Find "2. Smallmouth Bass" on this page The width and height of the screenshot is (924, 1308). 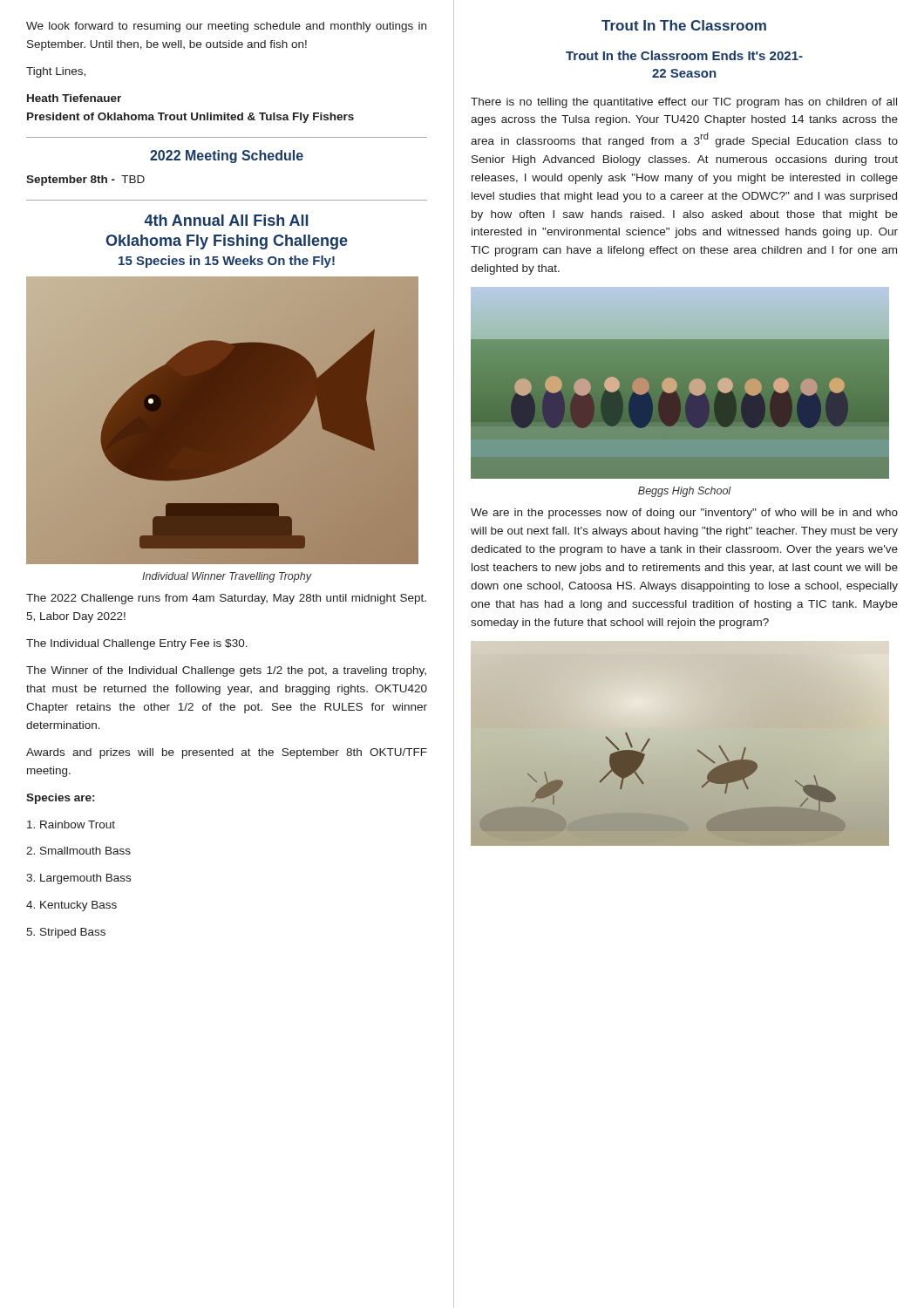click(x=78, y=851)
